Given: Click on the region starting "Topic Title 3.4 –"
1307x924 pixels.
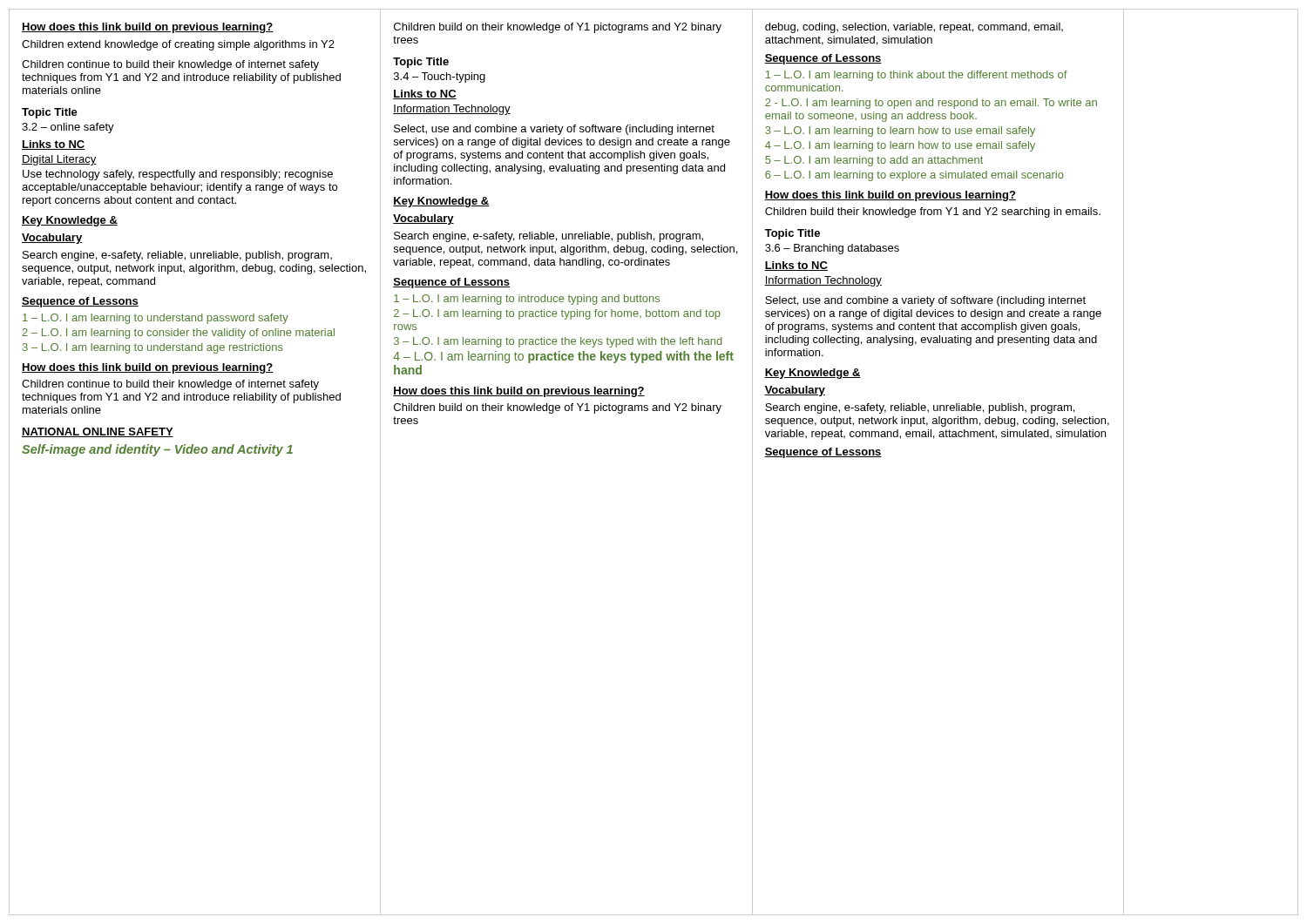Looking at the screenshot, I should tap(421, 63).
